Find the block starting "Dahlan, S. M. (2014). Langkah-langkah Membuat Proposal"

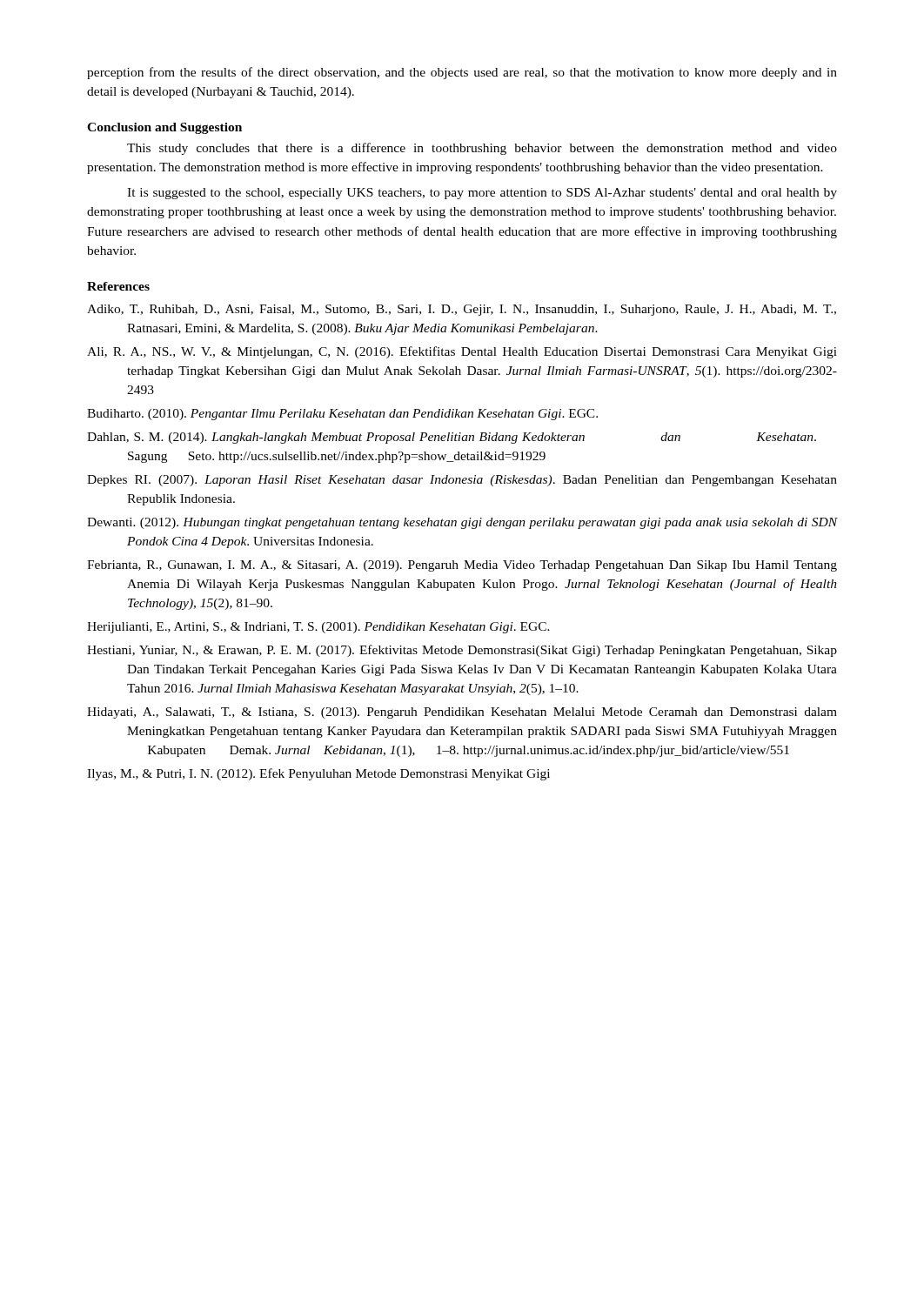pos(462,446)
